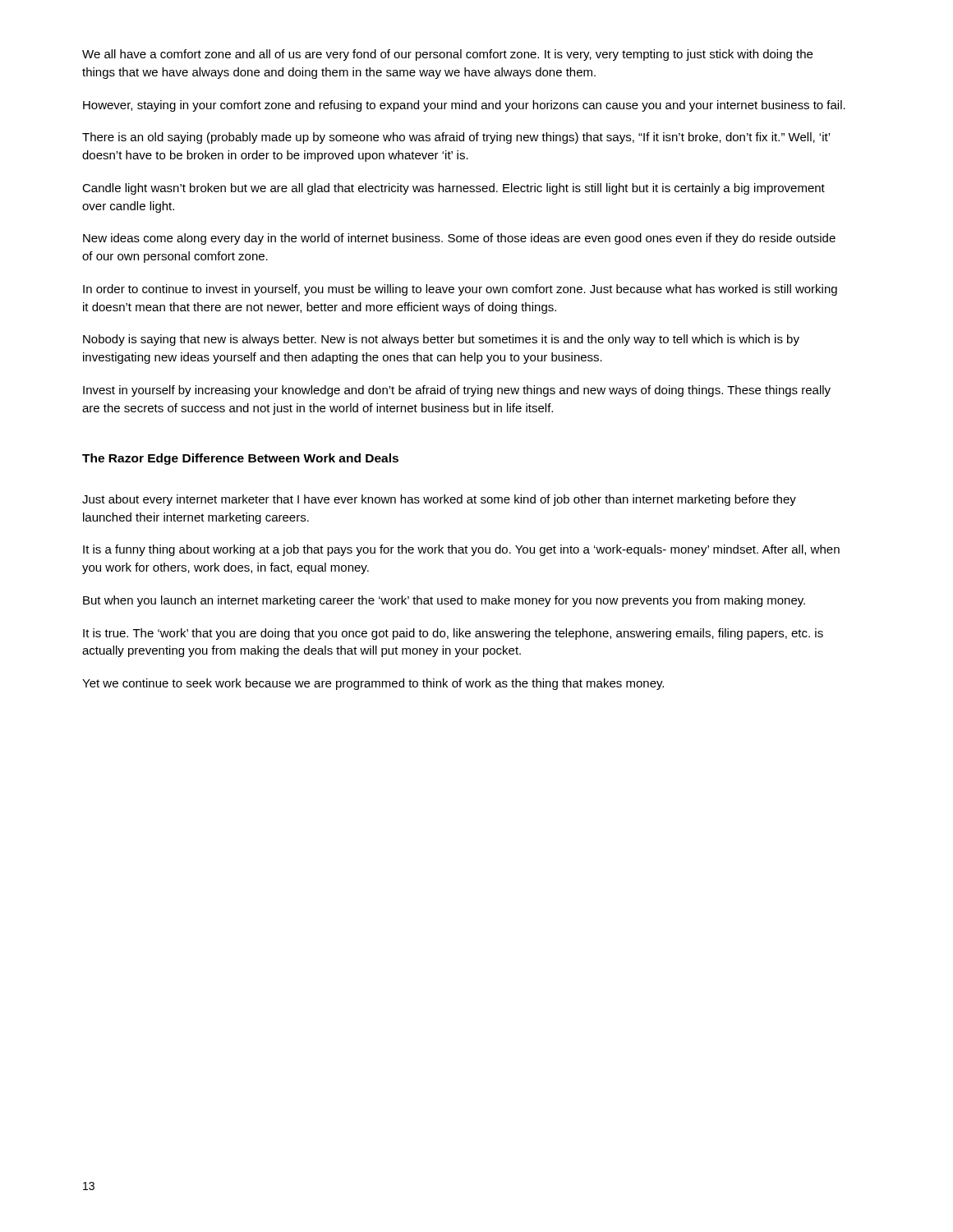Select the text starting "In order to continue"
Viewport: 953px width, 1232px height.
tap(460, 297)
